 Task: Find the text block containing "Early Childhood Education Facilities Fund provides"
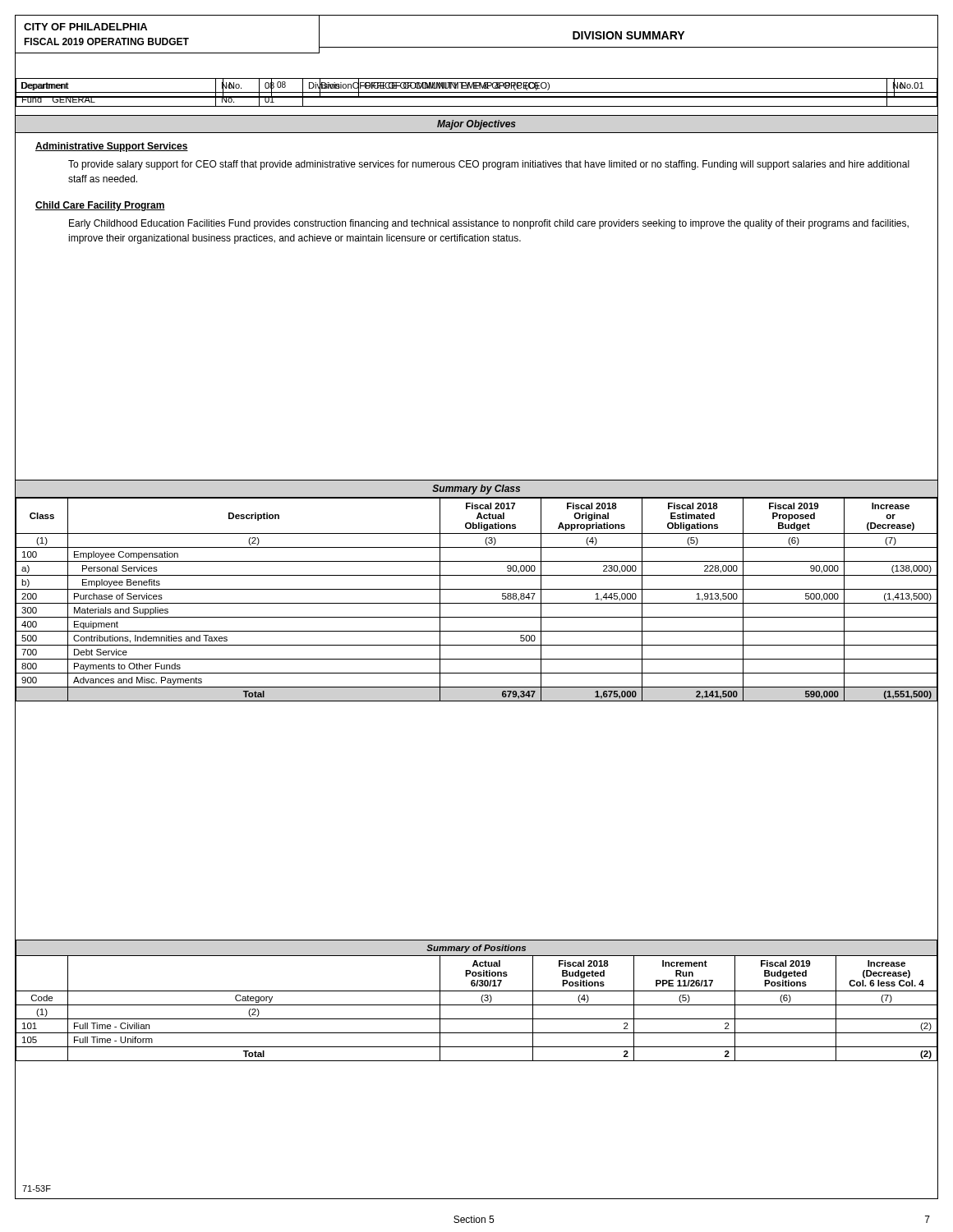(x=489, y=231)
